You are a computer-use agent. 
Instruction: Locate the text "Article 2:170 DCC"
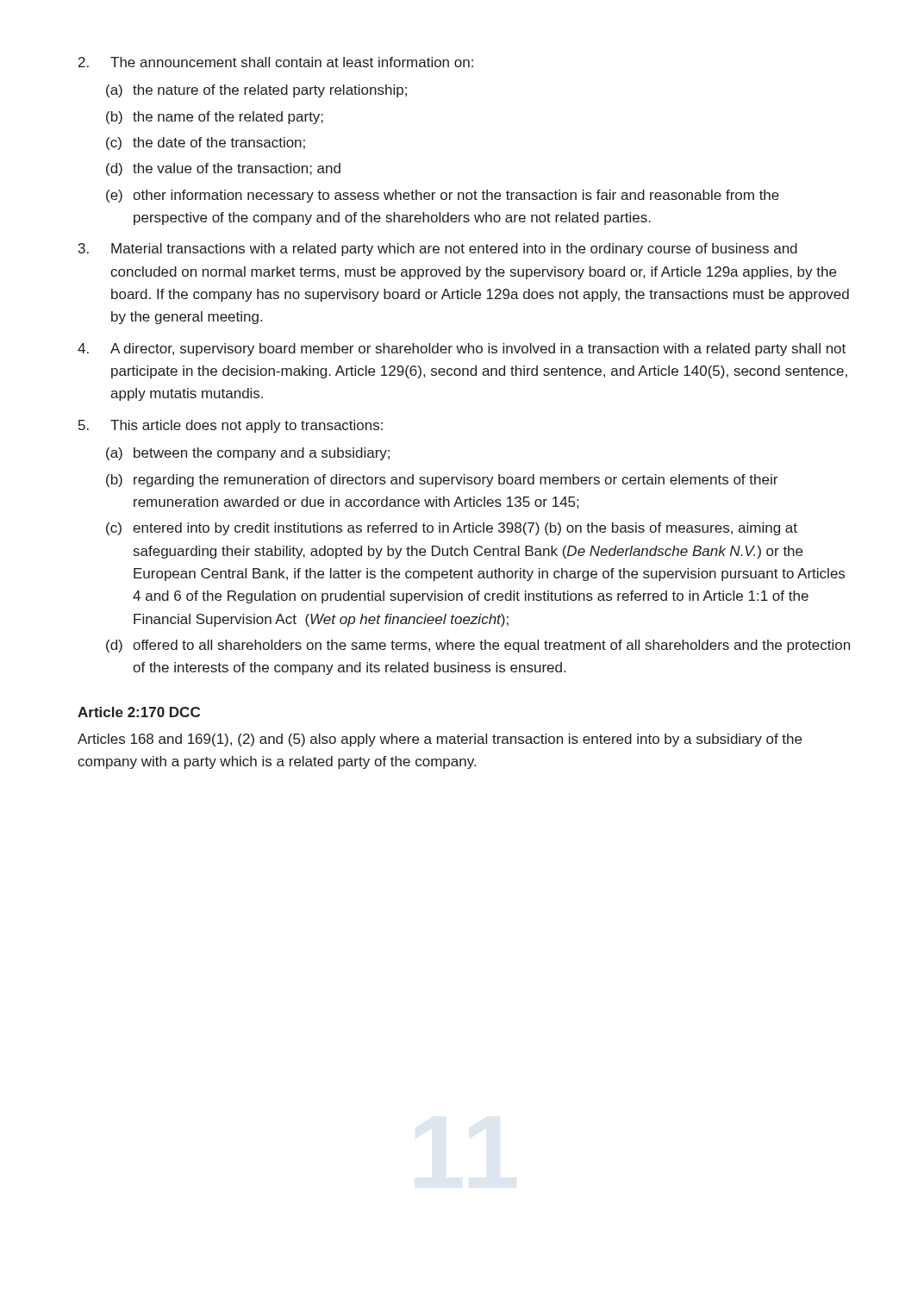pyautogui.click(x=139, y=712)
